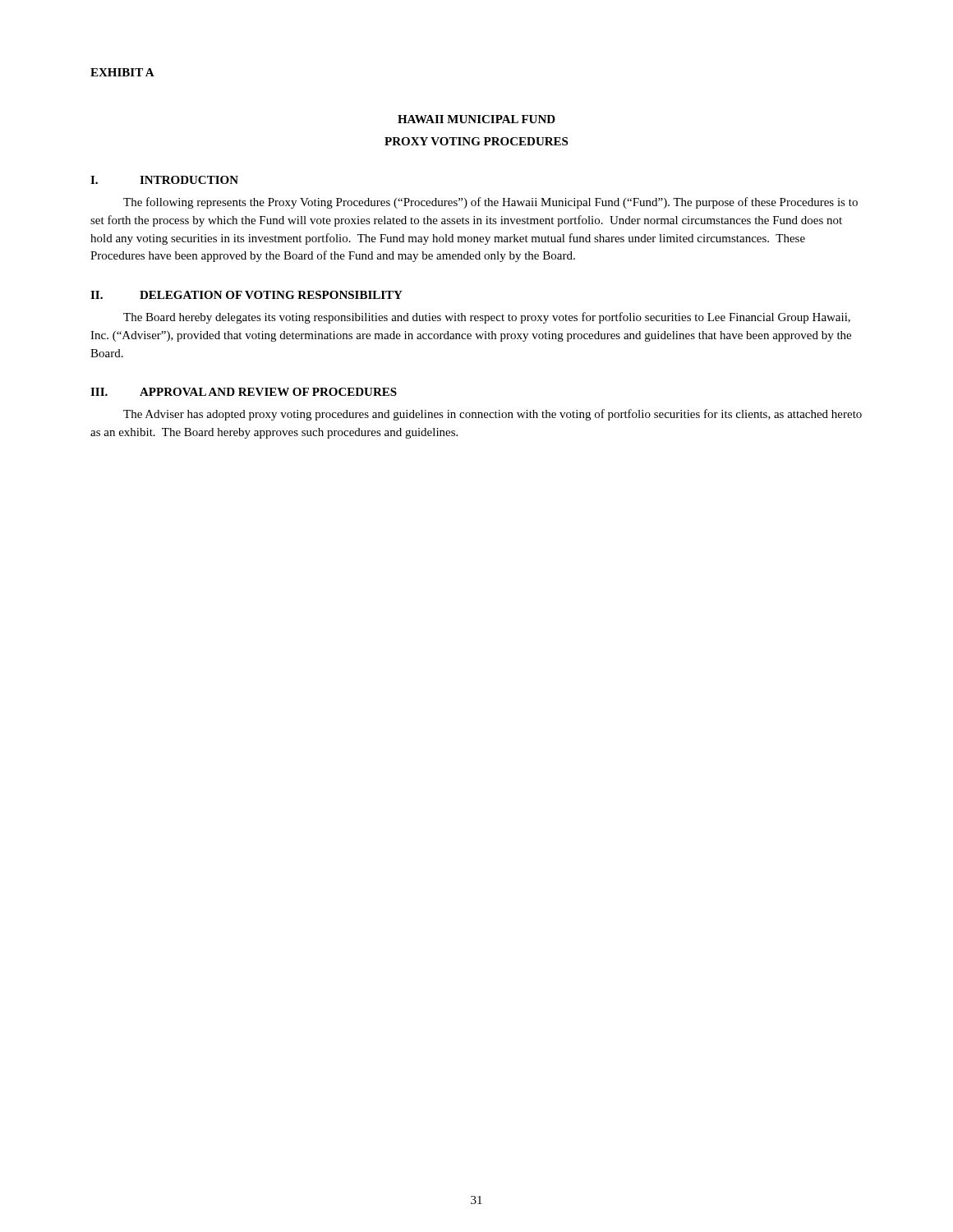This screenshot has width=953, height=1232.
Task: Locate the passage starting "The Adviser has adopted proxy voting procedures and"
Action: coord(476,424)
